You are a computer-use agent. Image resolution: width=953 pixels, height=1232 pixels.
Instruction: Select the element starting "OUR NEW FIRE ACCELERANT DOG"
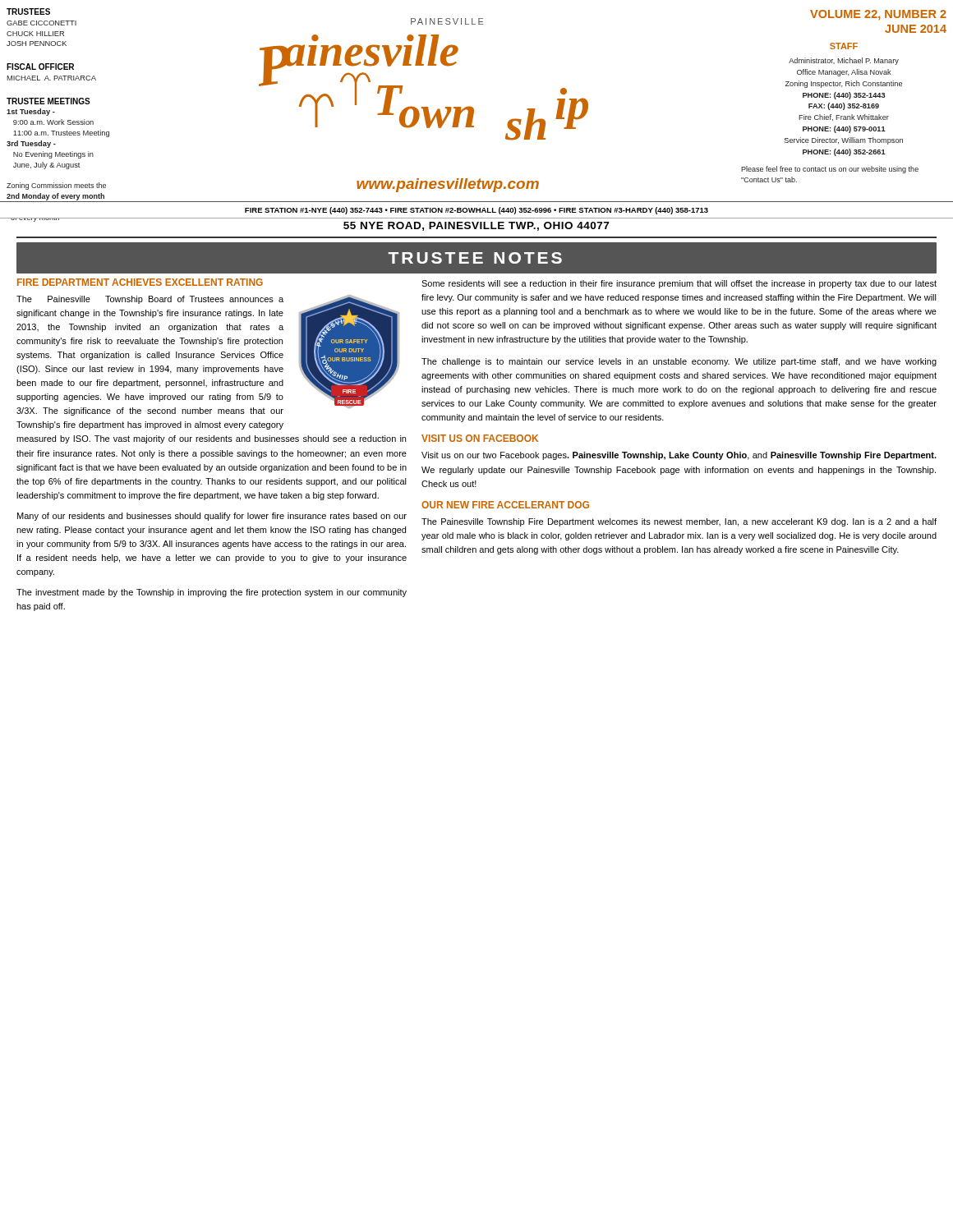[506, 505]
